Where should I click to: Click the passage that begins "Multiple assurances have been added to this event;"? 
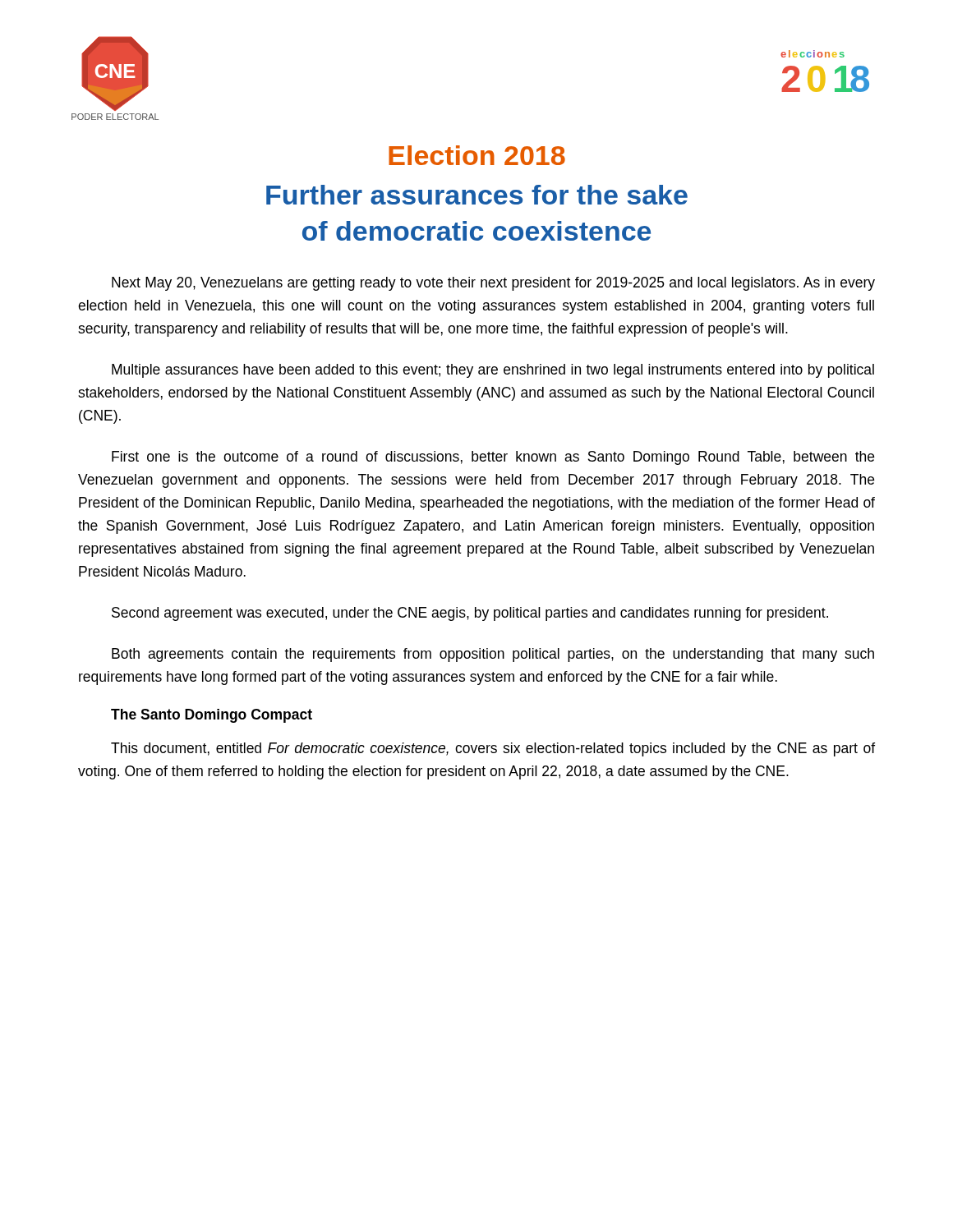click(476, 393)
